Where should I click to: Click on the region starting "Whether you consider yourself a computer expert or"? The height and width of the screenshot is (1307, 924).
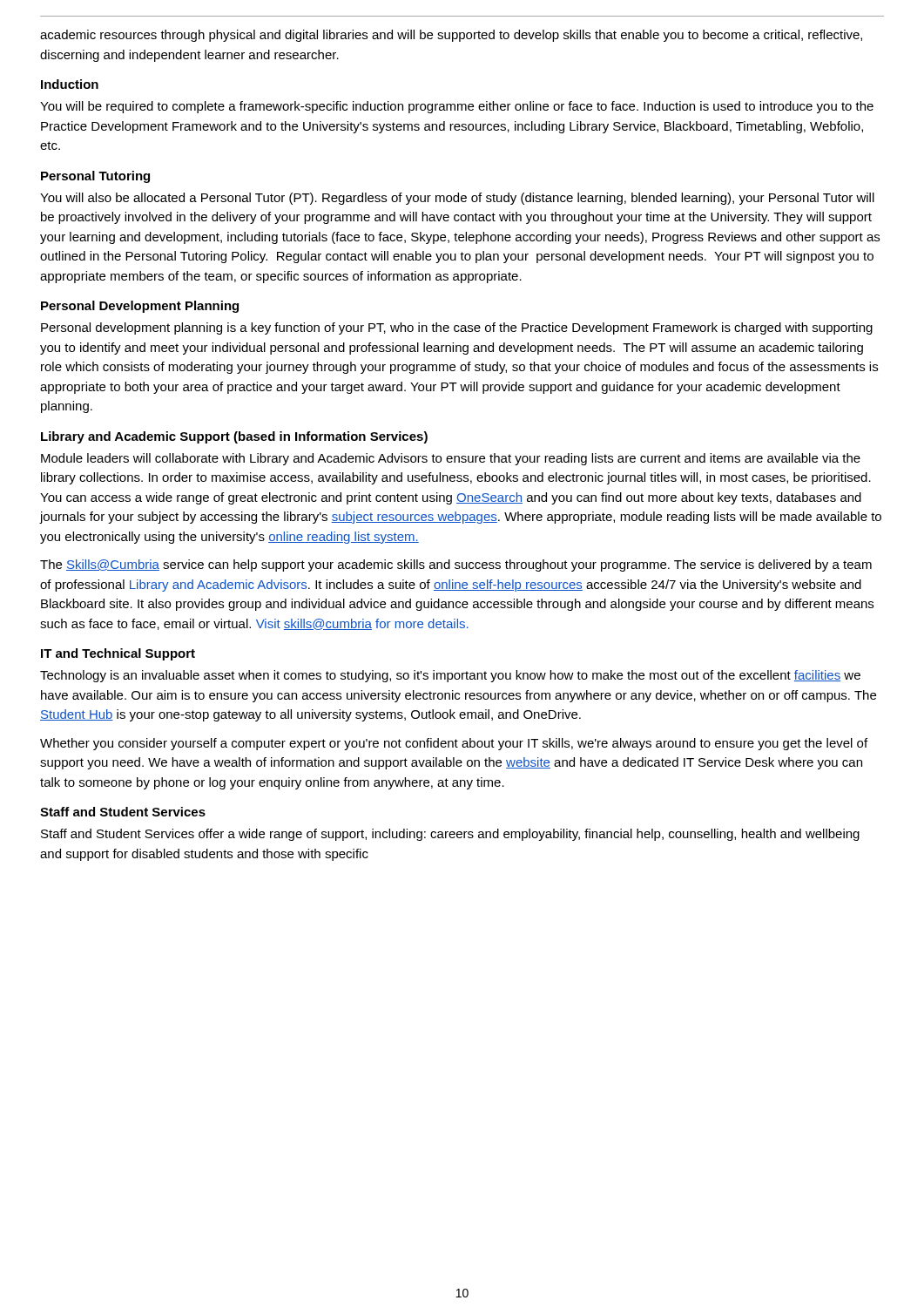[x=454, y=762]
